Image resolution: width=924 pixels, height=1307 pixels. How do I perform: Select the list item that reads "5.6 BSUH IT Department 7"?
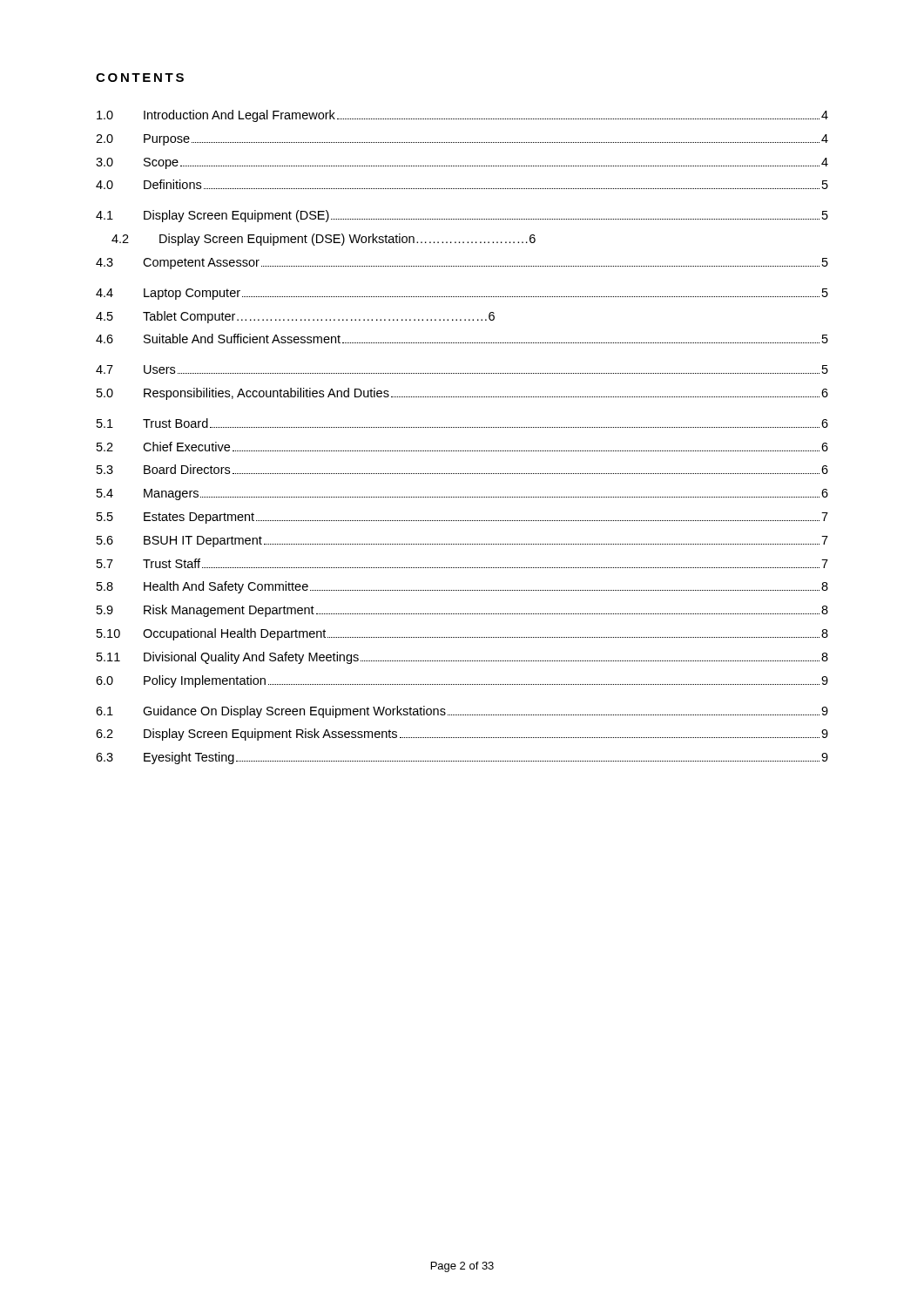click(462, 540)
